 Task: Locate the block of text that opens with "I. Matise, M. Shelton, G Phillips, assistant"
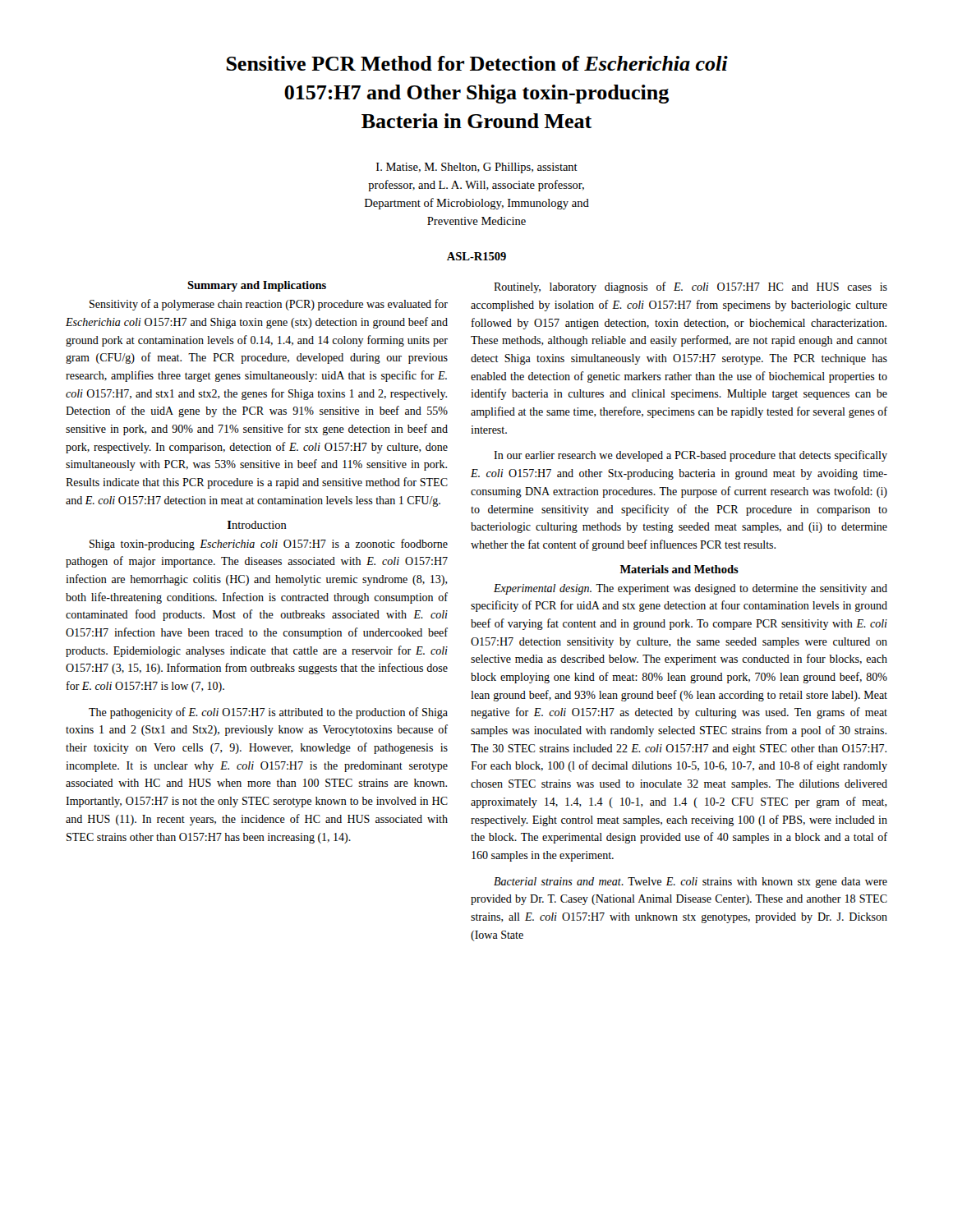click(476, 194)
